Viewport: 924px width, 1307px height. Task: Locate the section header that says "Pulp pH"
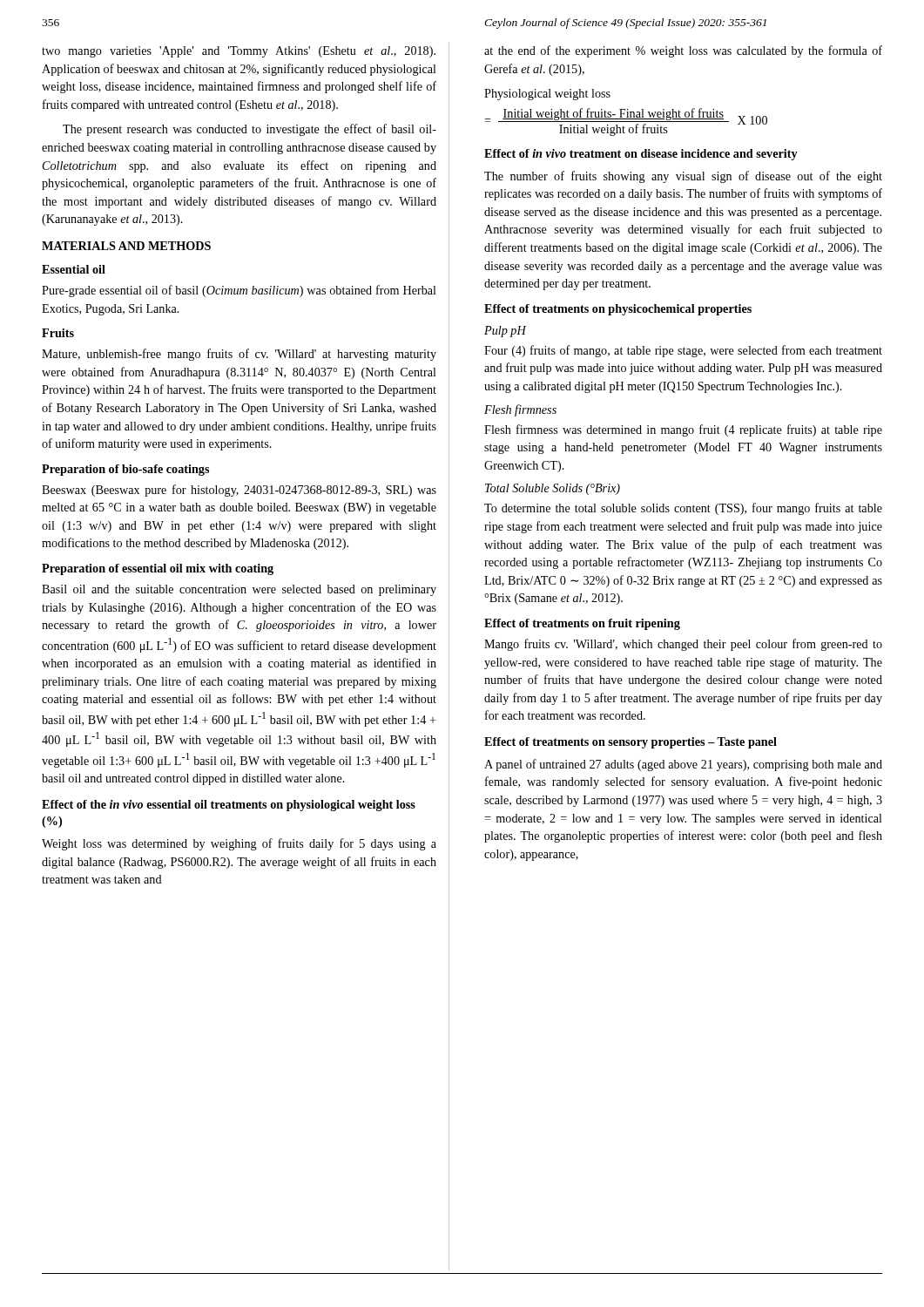click(505, 330)
